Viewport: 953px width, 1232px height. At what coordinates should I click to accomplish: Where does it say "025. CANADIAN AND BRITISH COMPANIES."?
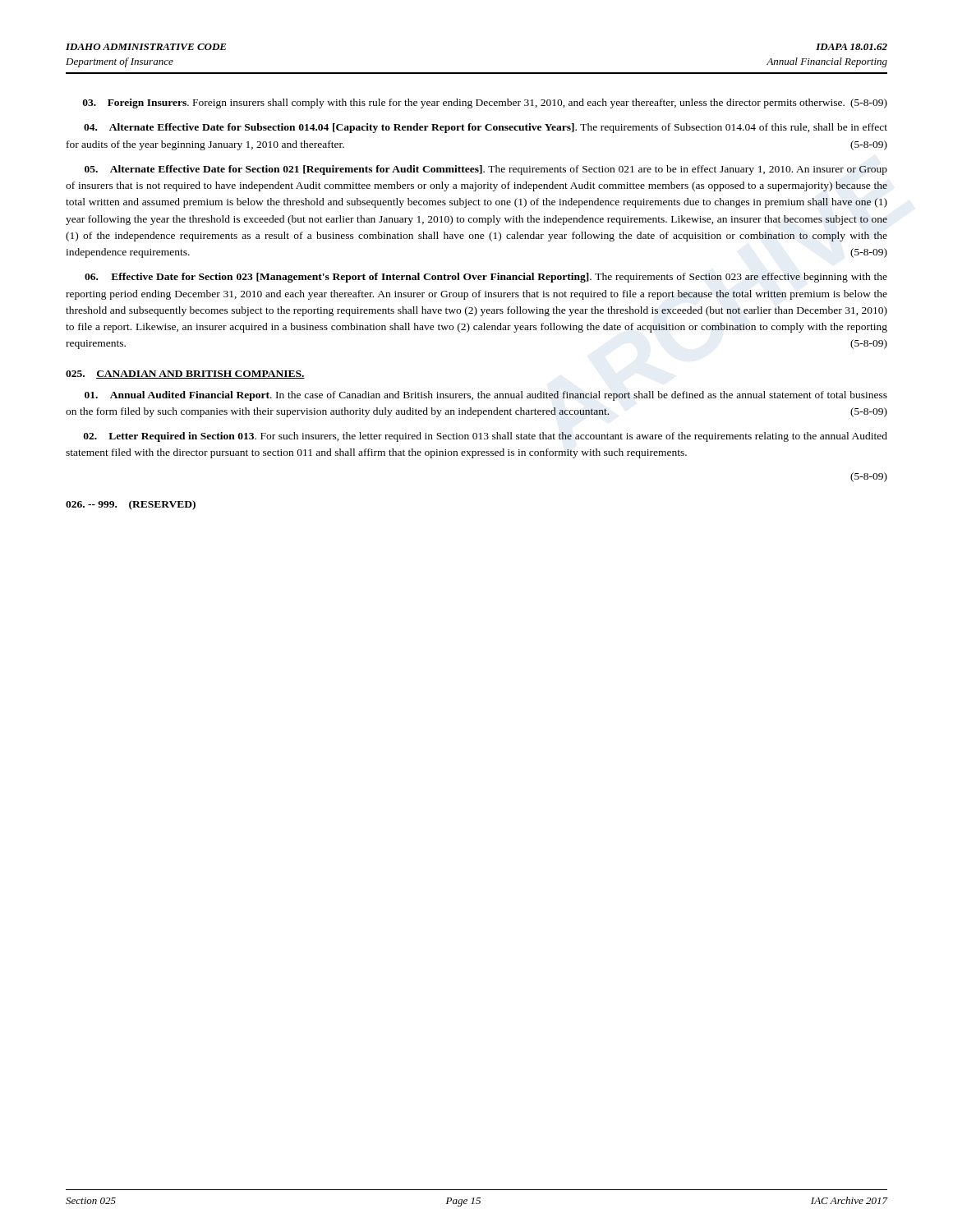(x=185, y=373)
